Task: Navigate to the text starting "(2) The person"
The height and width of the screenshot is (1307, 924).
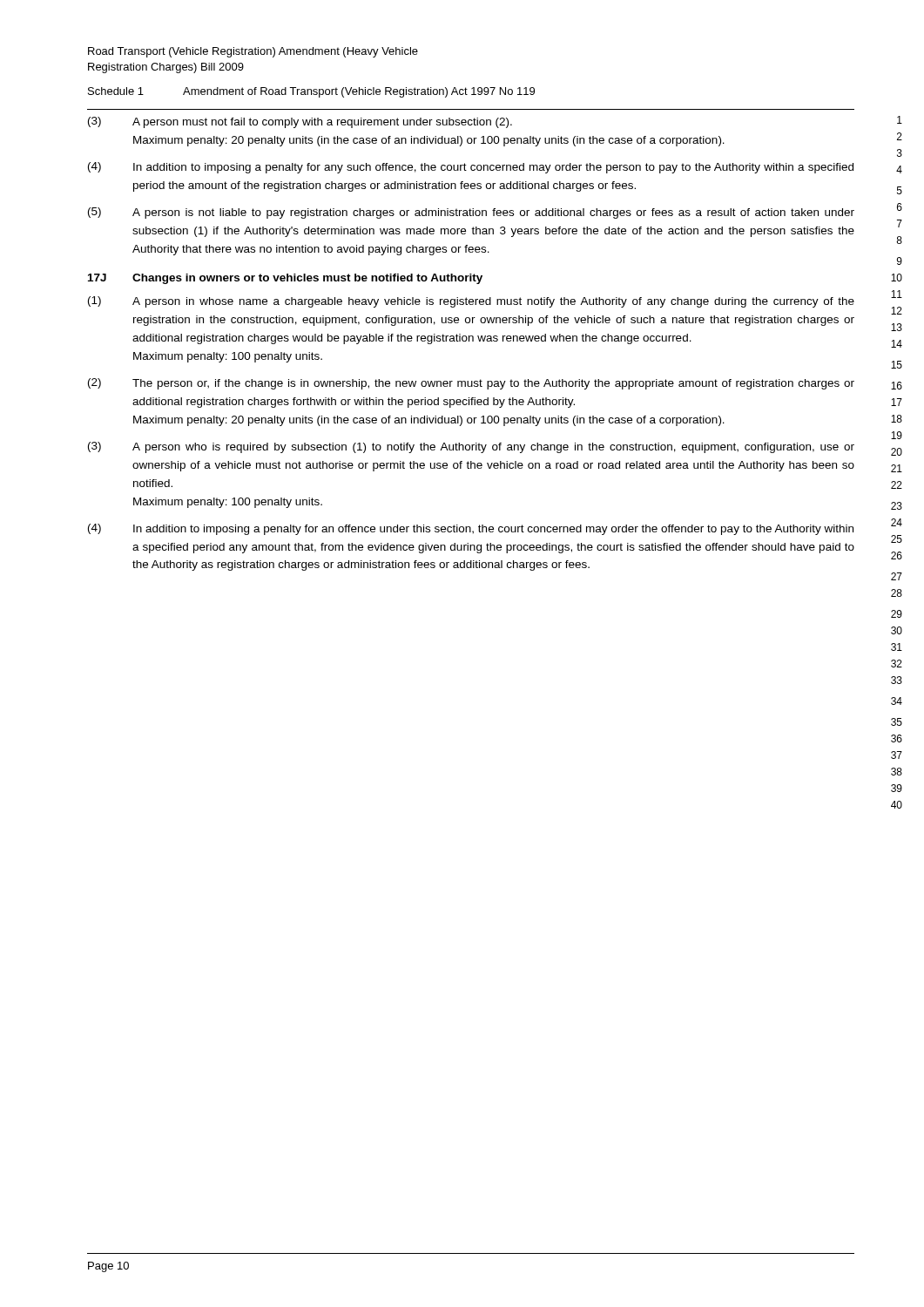Action: pos(471,402)
